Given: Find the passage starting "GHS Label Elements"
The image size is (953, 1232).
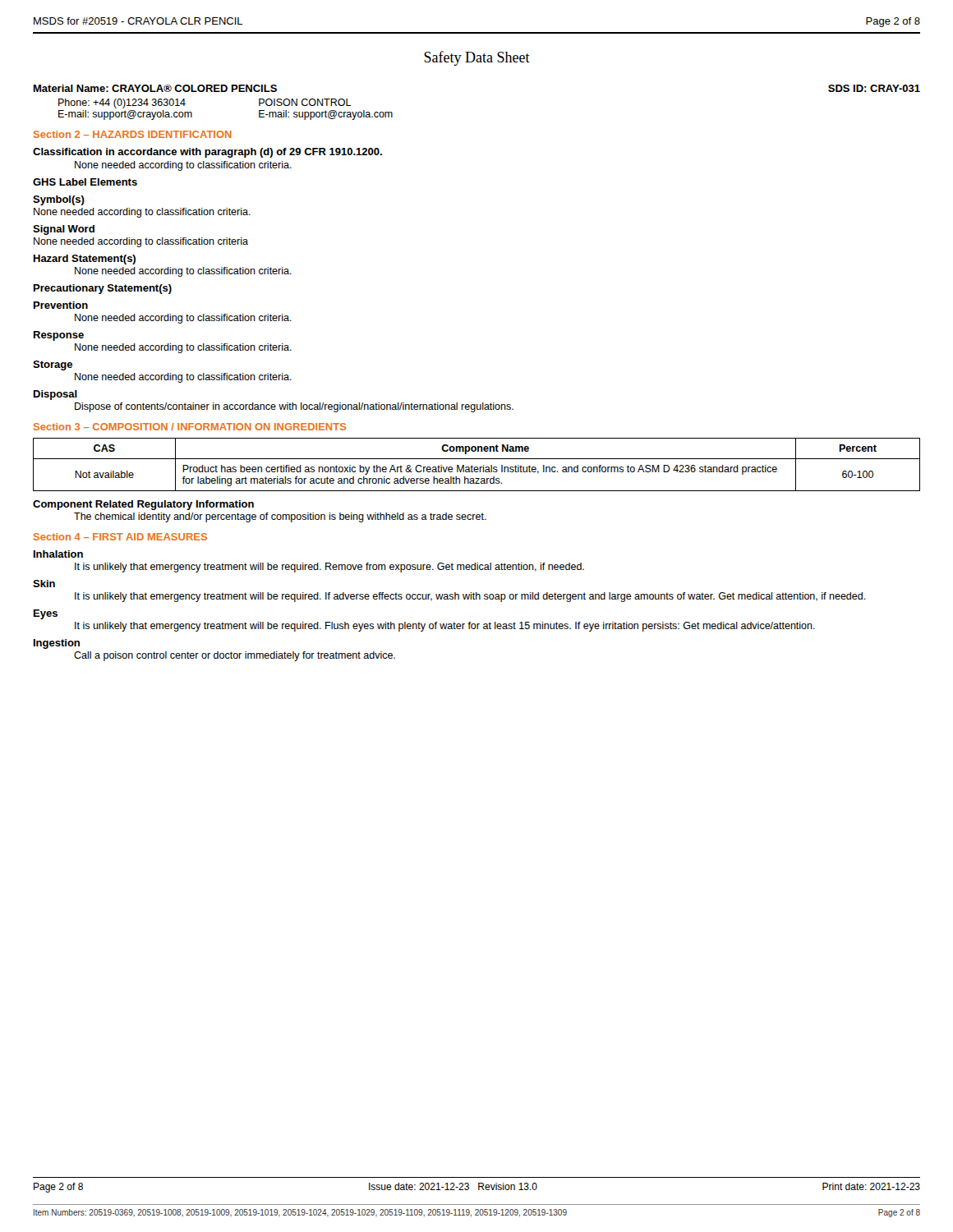Looking at the screenshot, I should [85, 182].
